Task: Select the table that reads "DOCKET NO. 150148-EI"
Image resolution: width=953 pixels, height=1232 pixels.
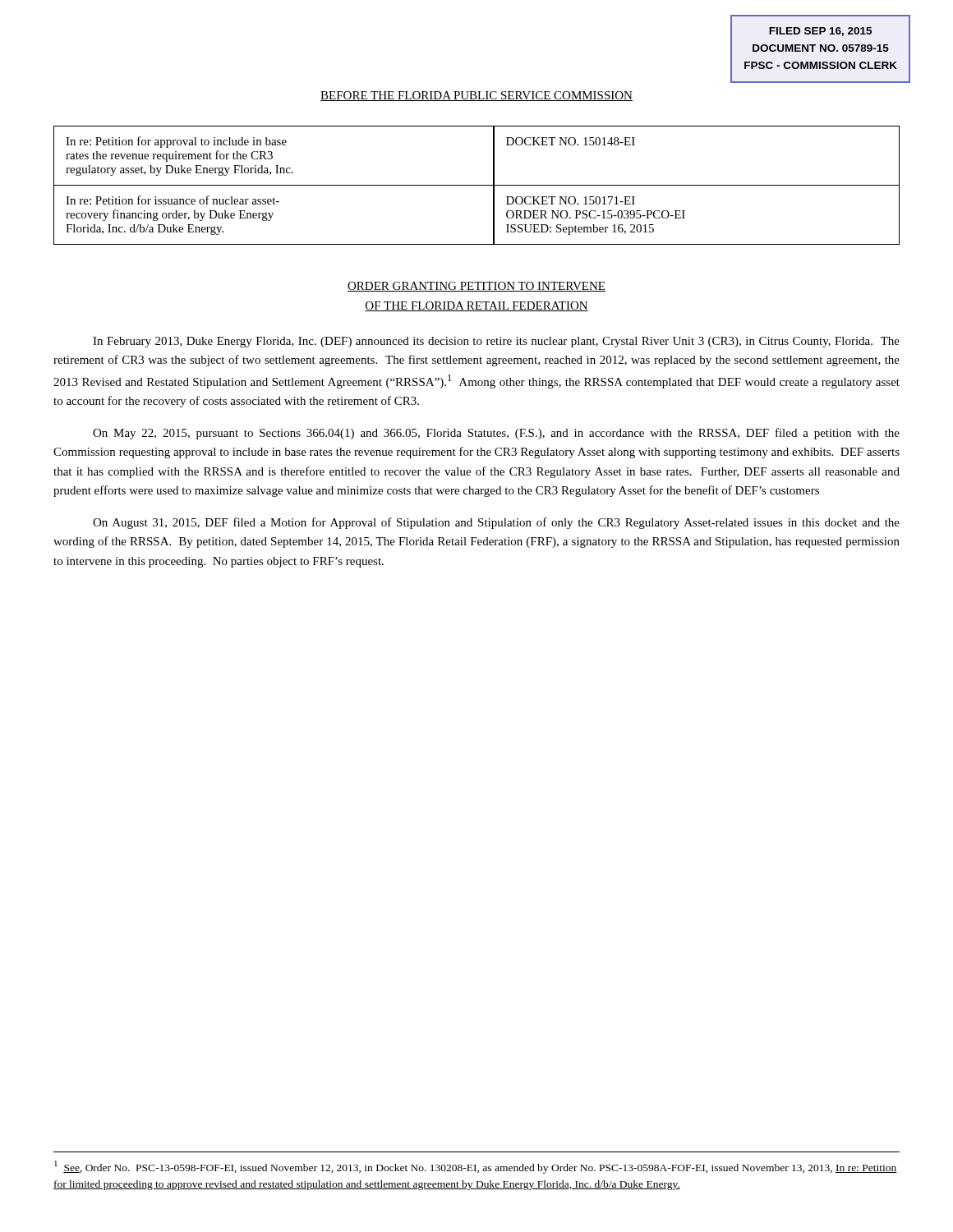Action: 476,185
